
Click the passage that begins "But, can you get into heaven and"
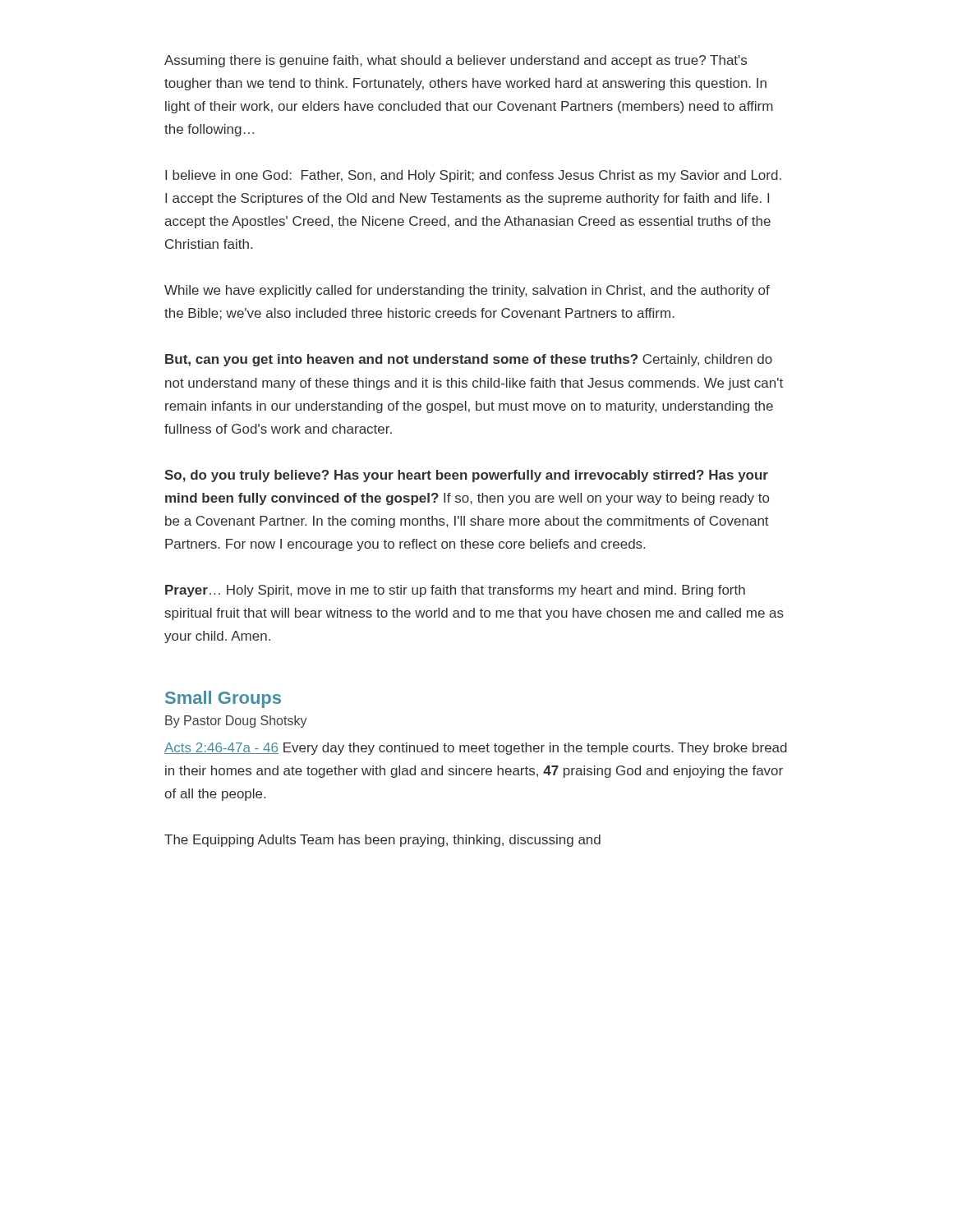pyautogui.click(x=474, y=394)
